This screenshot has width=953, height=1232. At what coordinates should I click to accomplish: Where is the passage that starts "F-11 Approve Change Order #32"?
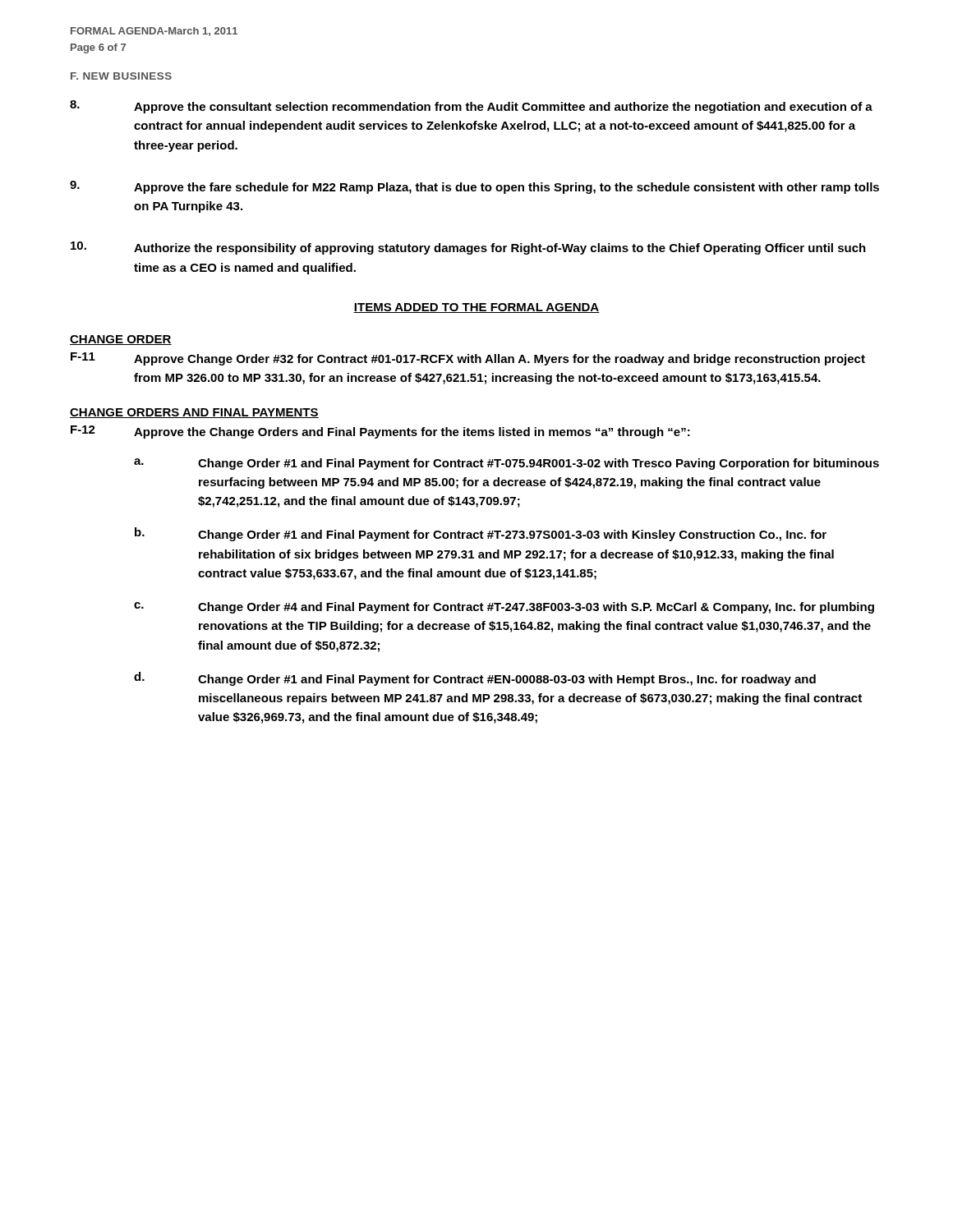coord(476,368)
